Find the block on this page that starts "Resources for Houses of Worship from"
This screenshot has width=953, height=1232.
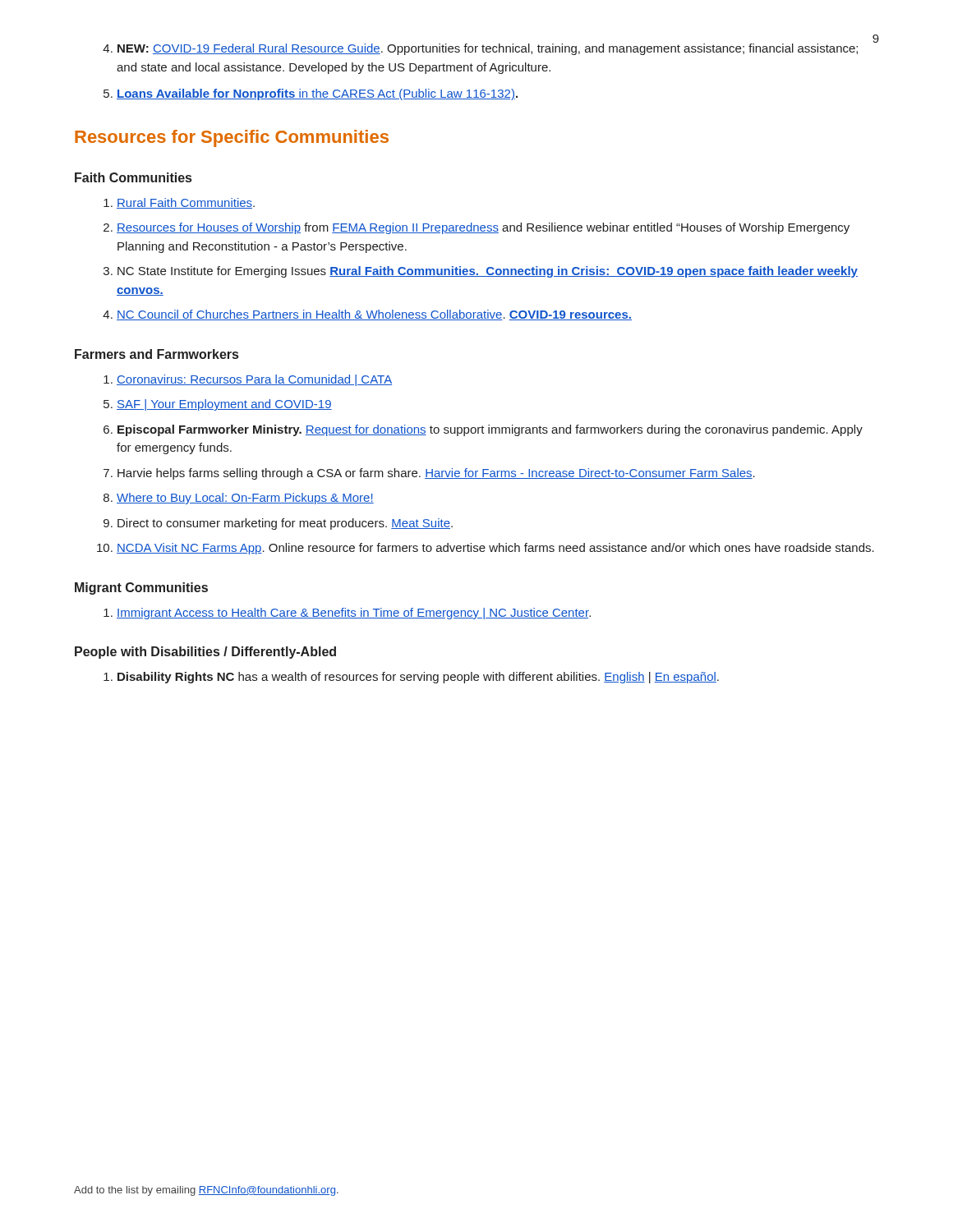click(x=483, y=236)
